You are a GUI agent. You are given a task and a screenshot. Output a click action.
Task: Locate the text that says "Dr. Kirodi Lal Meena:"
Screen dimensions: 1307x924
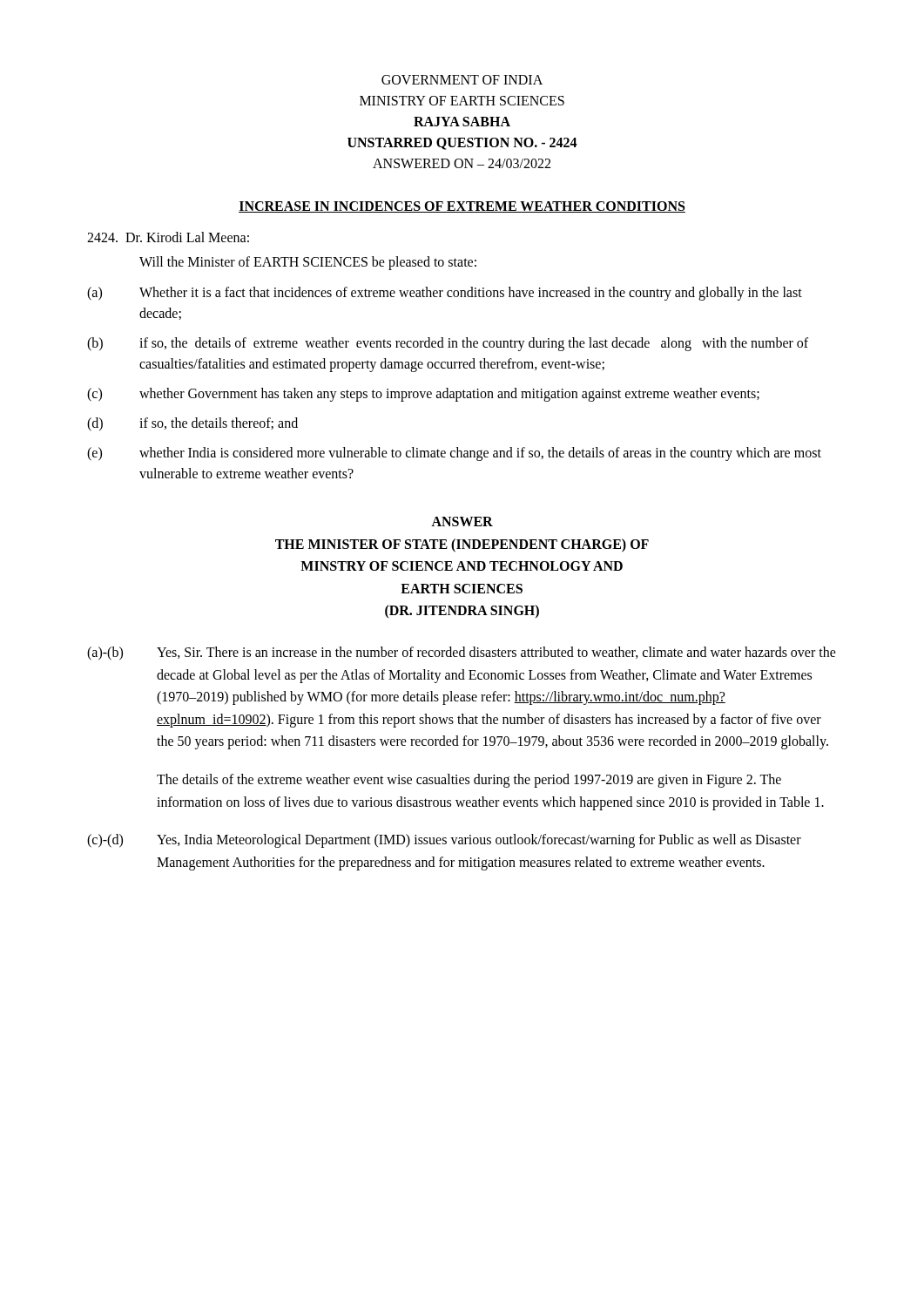169,237
